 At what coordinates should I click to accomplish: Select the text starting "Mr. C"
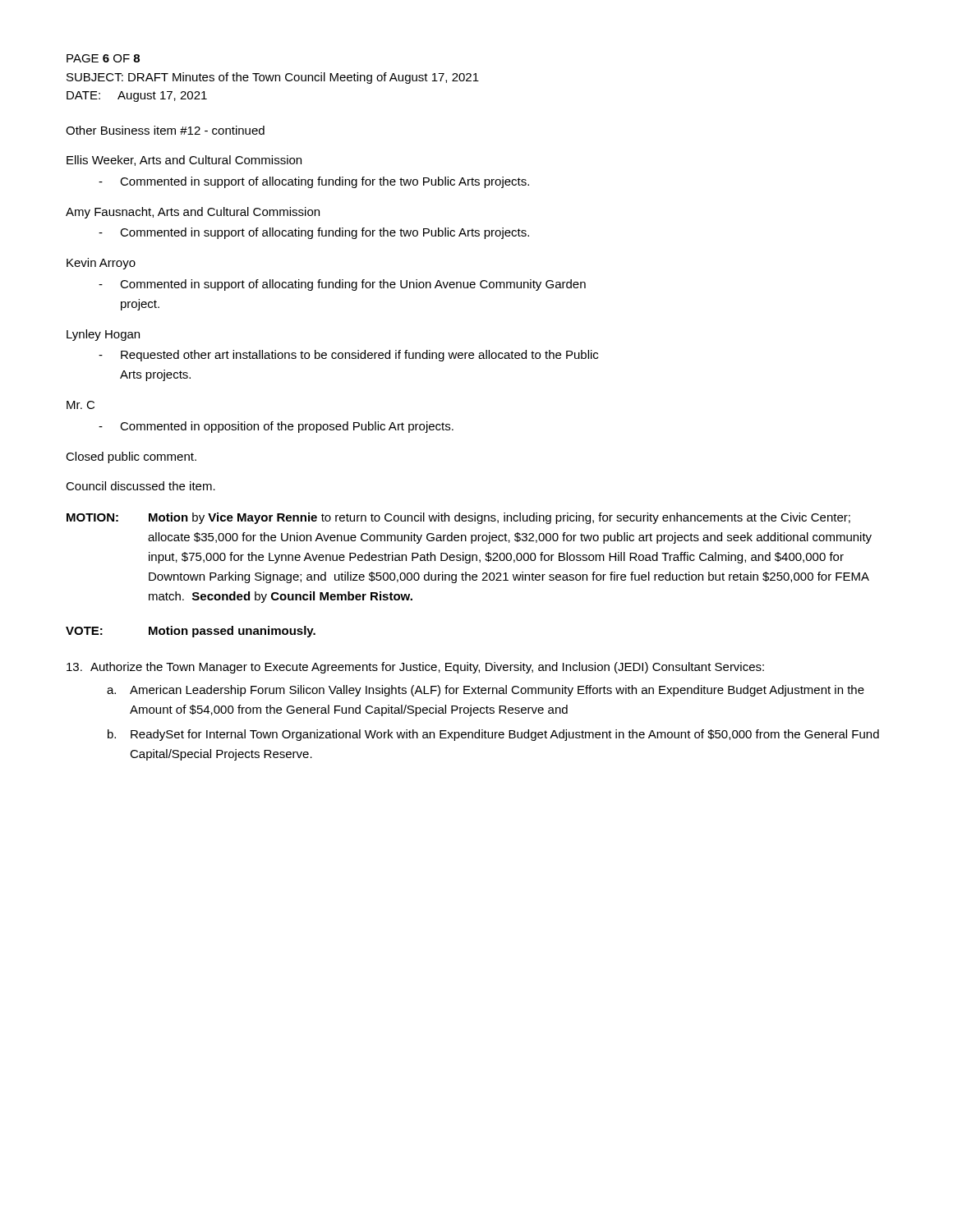click(x=80, y=405)
